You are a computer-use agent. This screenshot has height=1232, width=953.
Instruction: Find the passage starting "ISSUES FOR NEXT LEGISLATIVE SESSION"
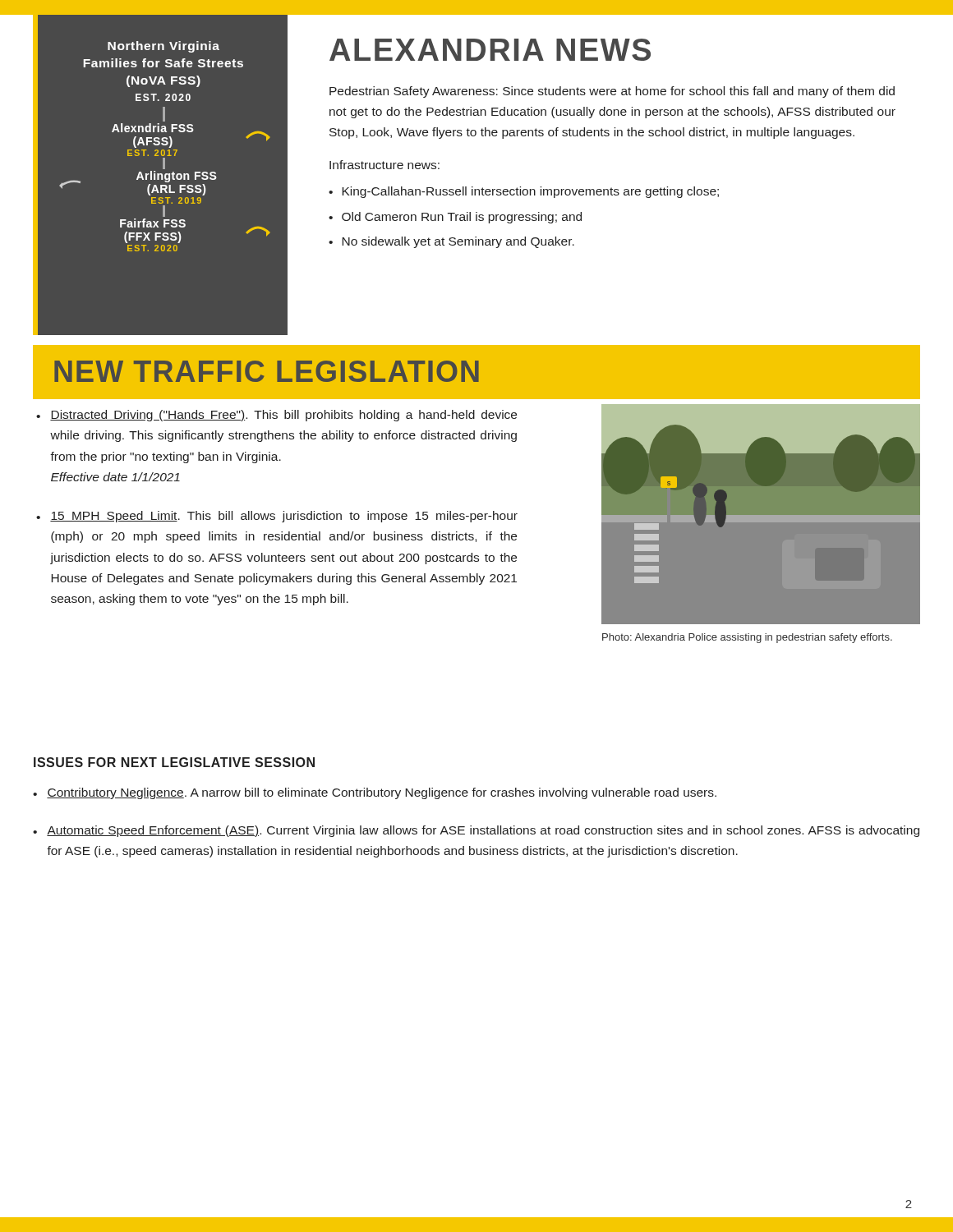[174, 763]
